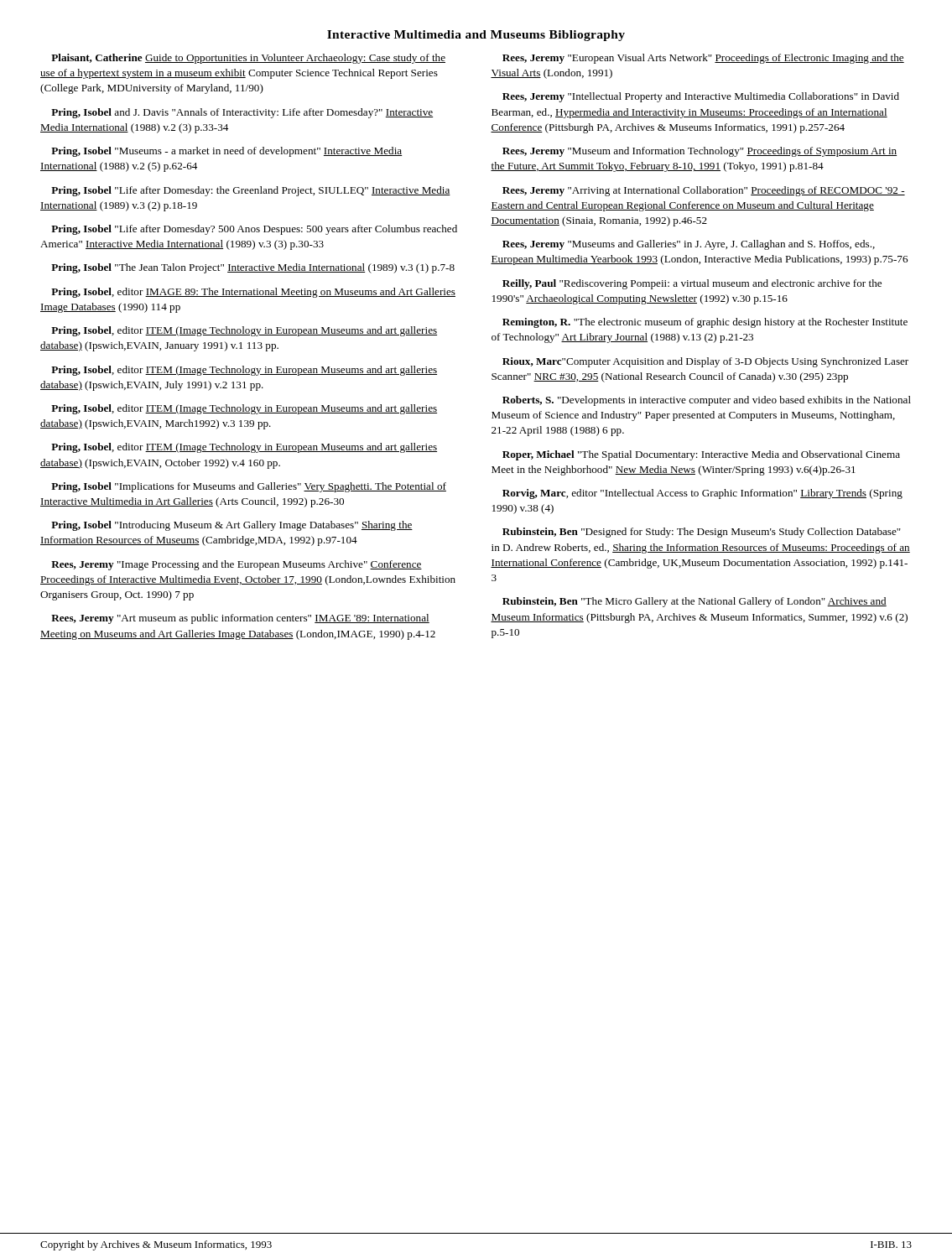Screen dimensions: 1258x952
Task: Select the region starting "Rees, Jeremy "Art"
Action: (238, 626)
